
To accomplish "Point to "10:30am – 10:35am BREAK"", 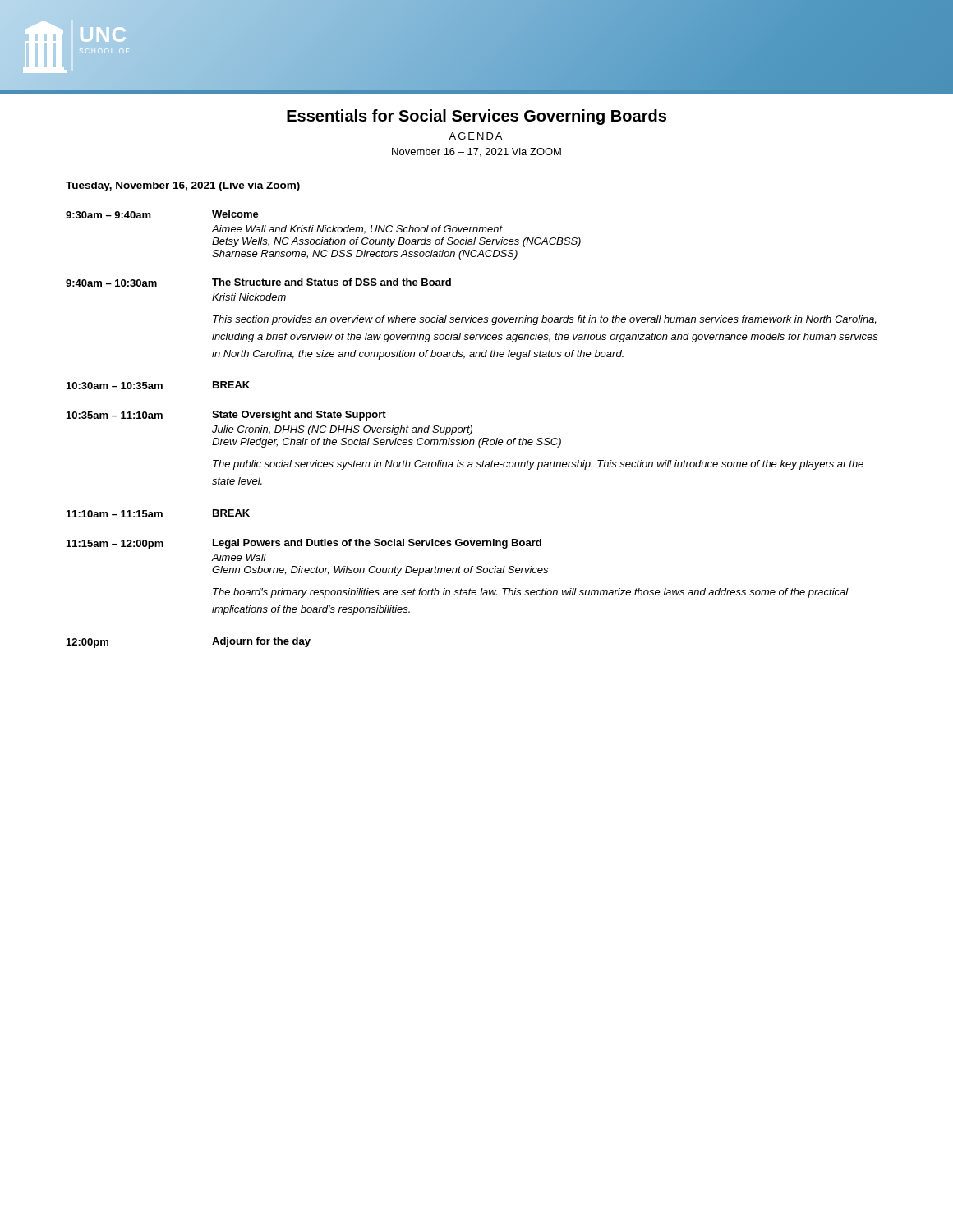I will coord(158,385).
